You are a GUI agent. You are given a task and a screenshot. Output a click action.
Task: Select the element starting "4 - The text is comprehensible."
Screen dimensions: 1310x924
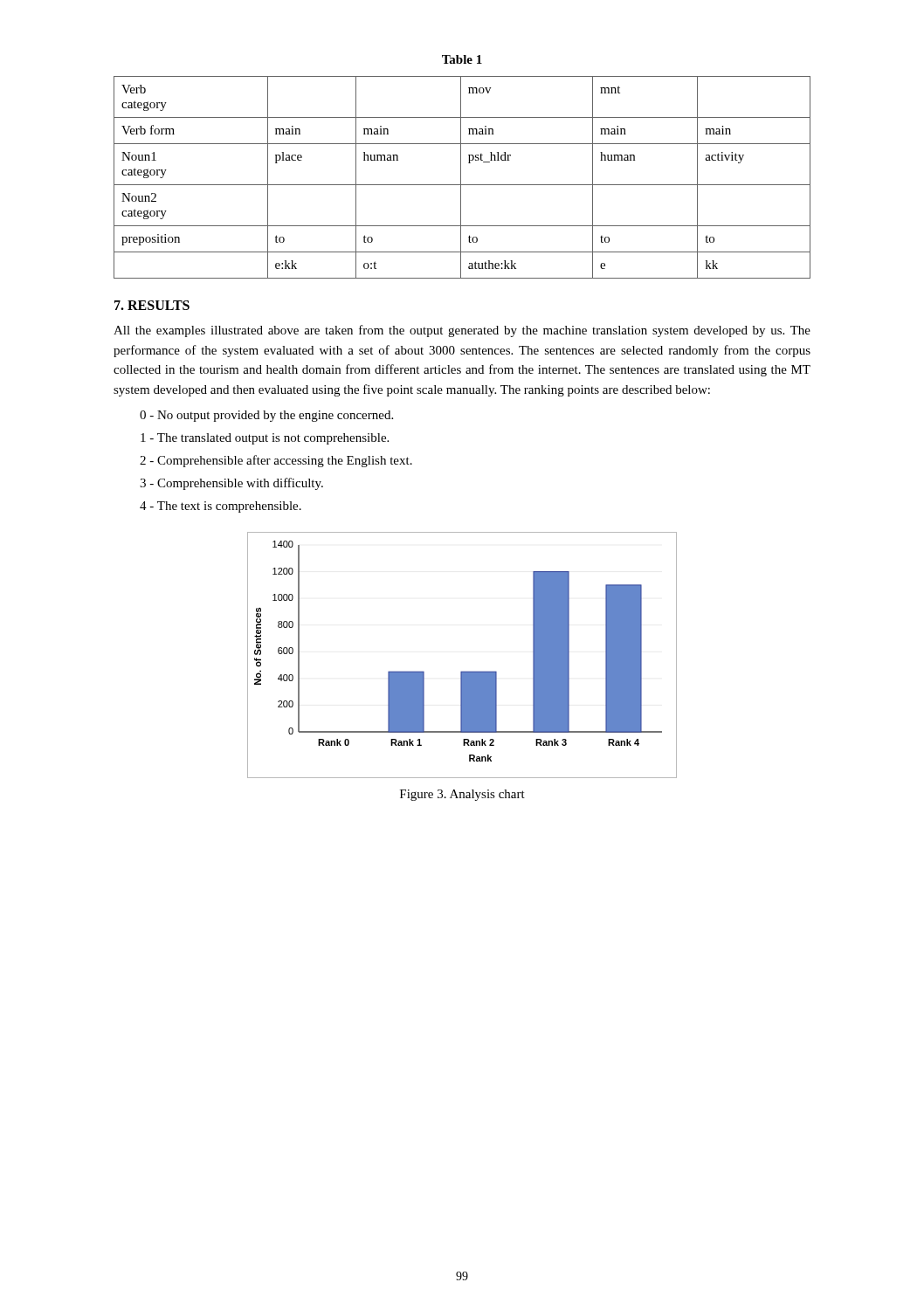pos(221,506)
